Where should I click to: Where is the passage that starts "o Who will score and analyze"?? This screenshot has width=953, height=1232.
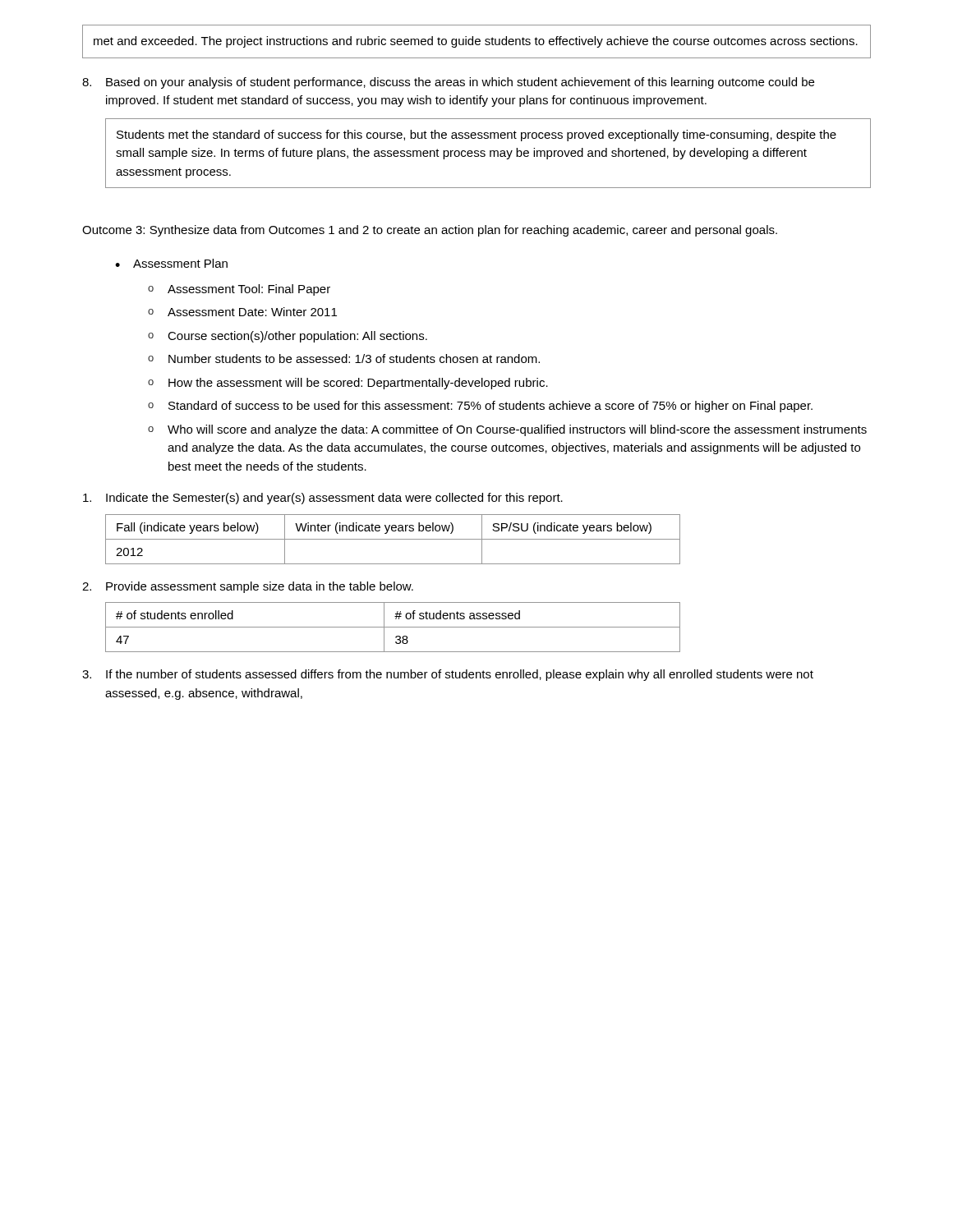coord(509,448)
